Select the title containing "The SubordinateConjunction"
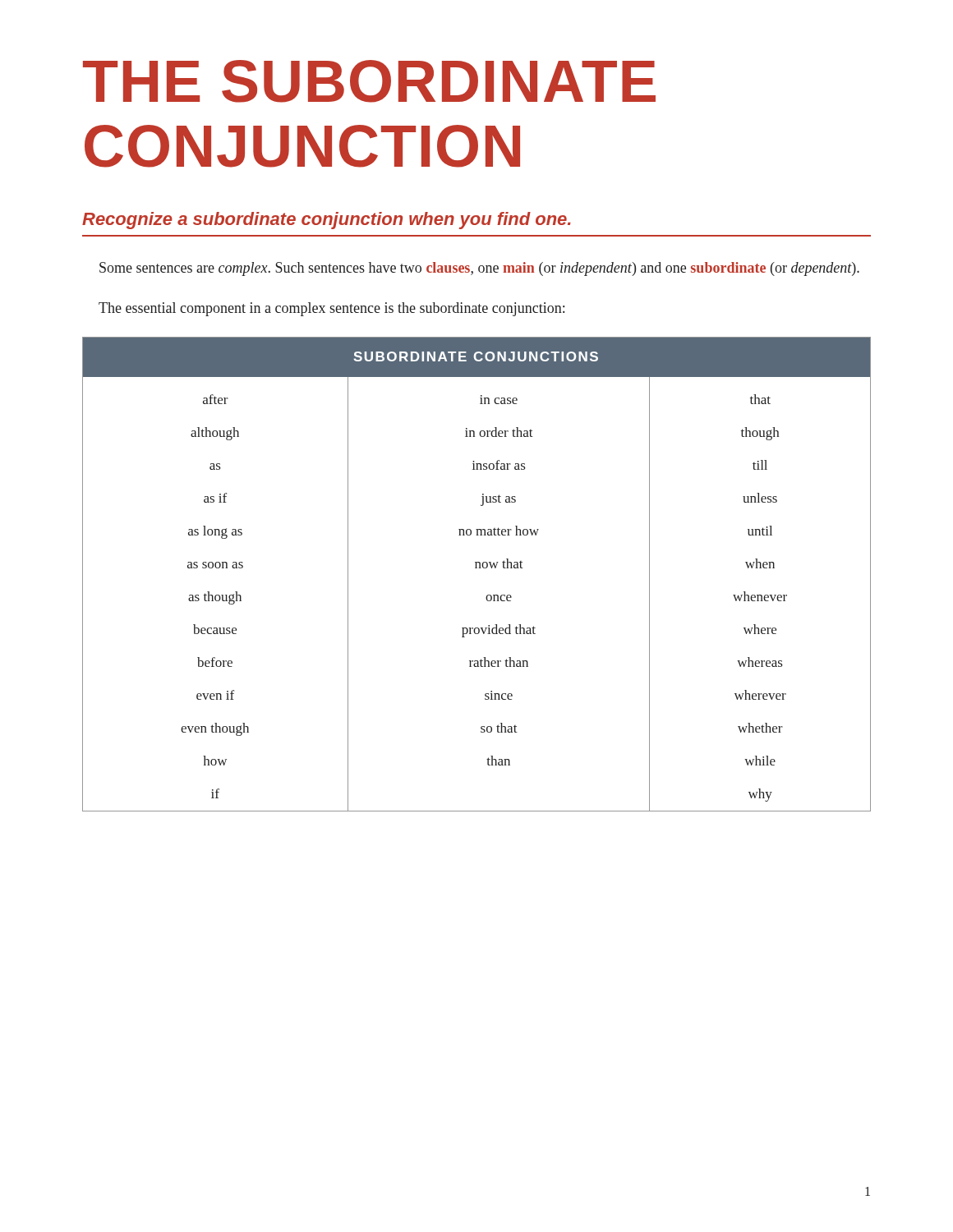The image size is (953, 1232). point(476,114)
